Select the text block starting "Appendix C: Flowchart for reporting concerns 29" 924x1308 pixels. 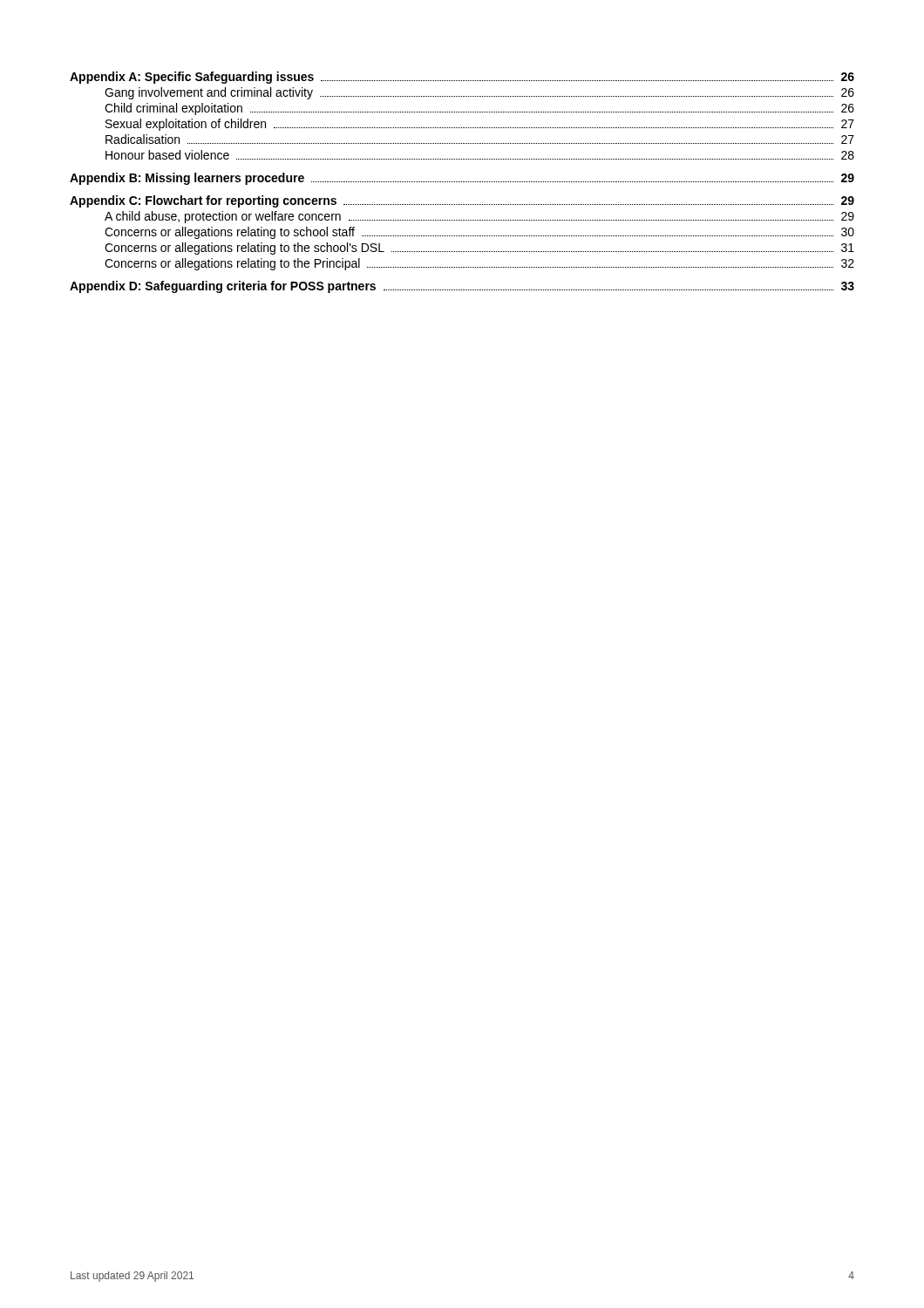pos(462,201)
